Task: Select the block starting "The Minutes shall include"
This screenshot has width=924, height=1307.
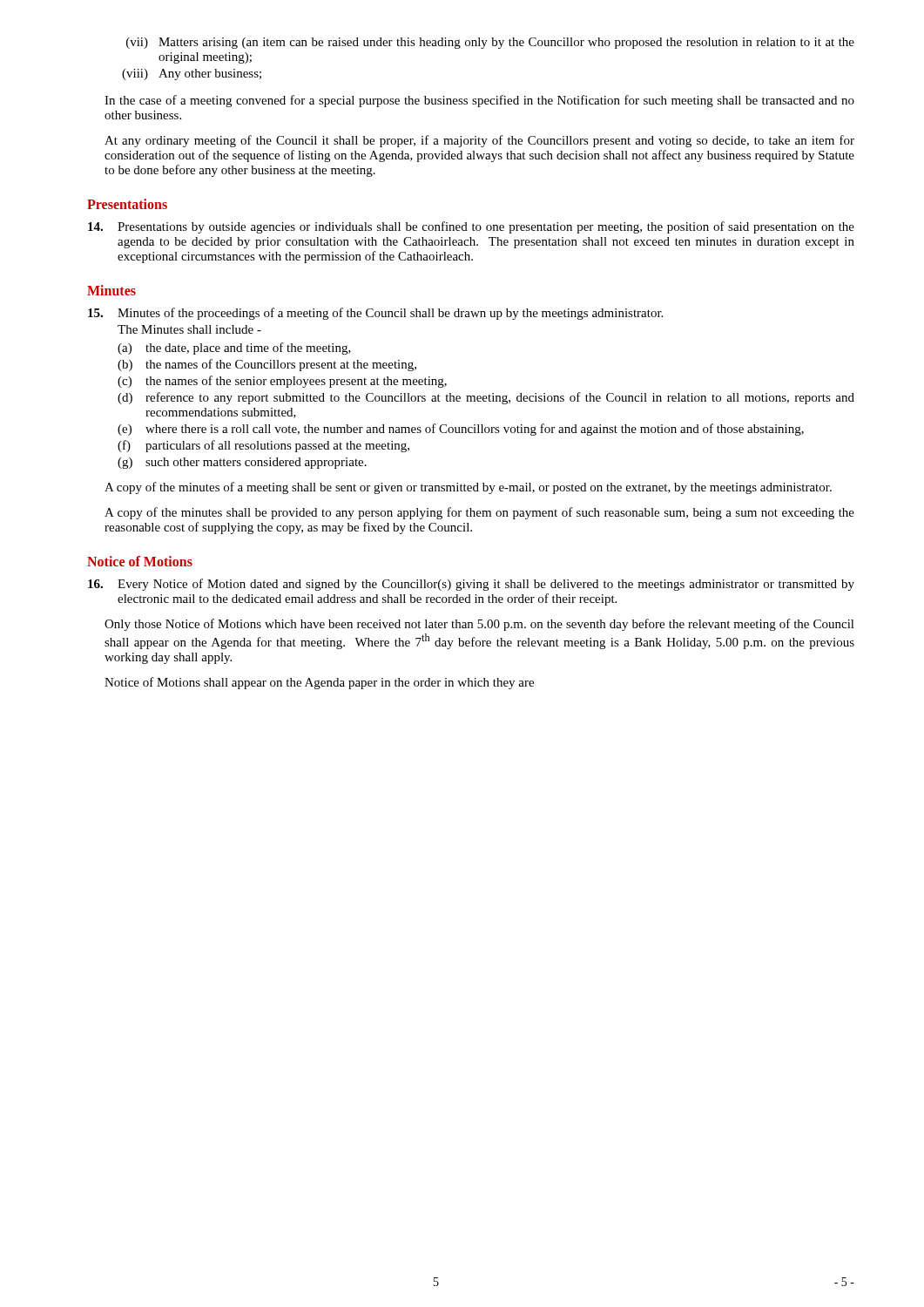Action: 189,329
